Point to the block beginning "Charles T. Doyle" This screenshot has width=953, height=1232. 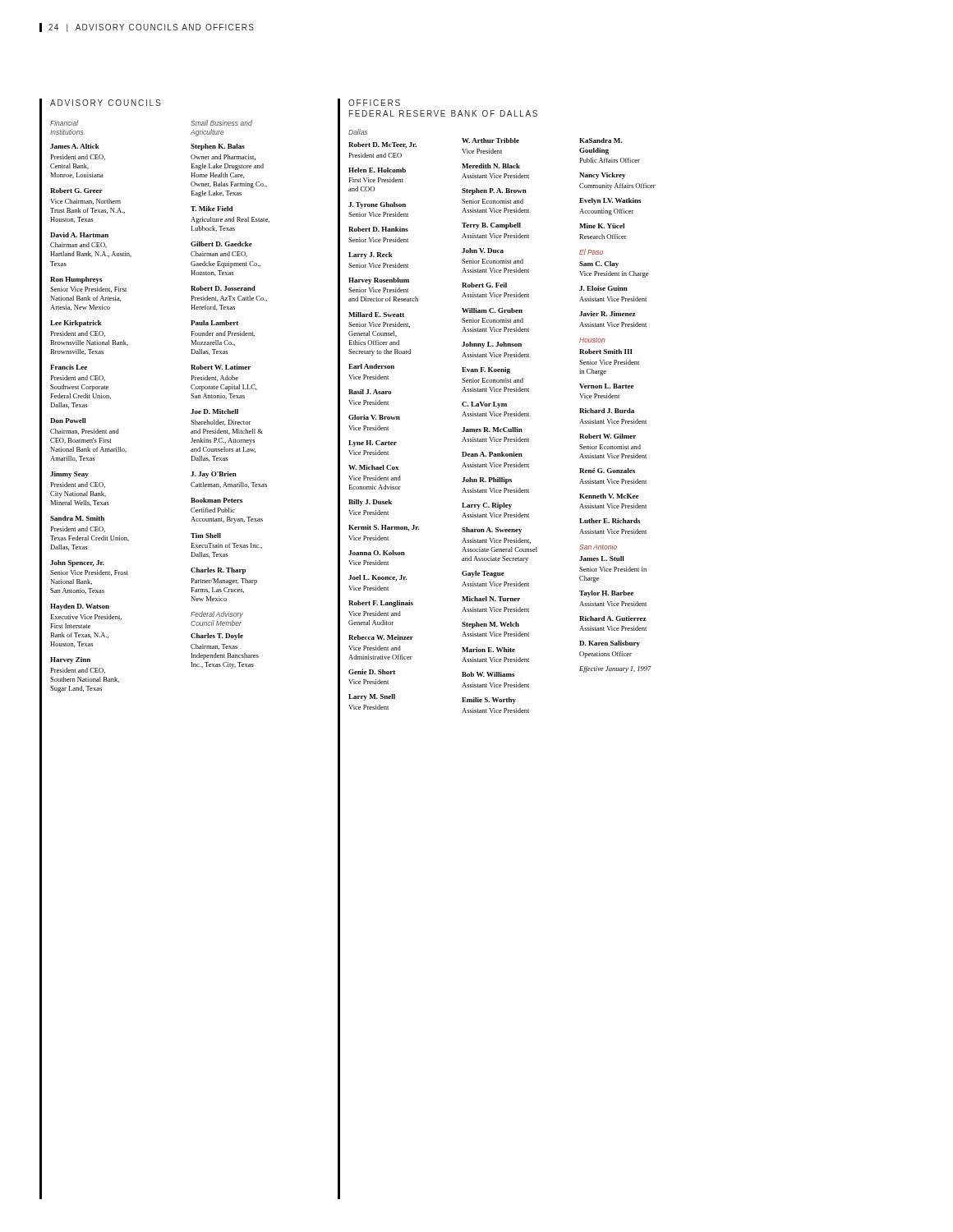click(256, 651)
